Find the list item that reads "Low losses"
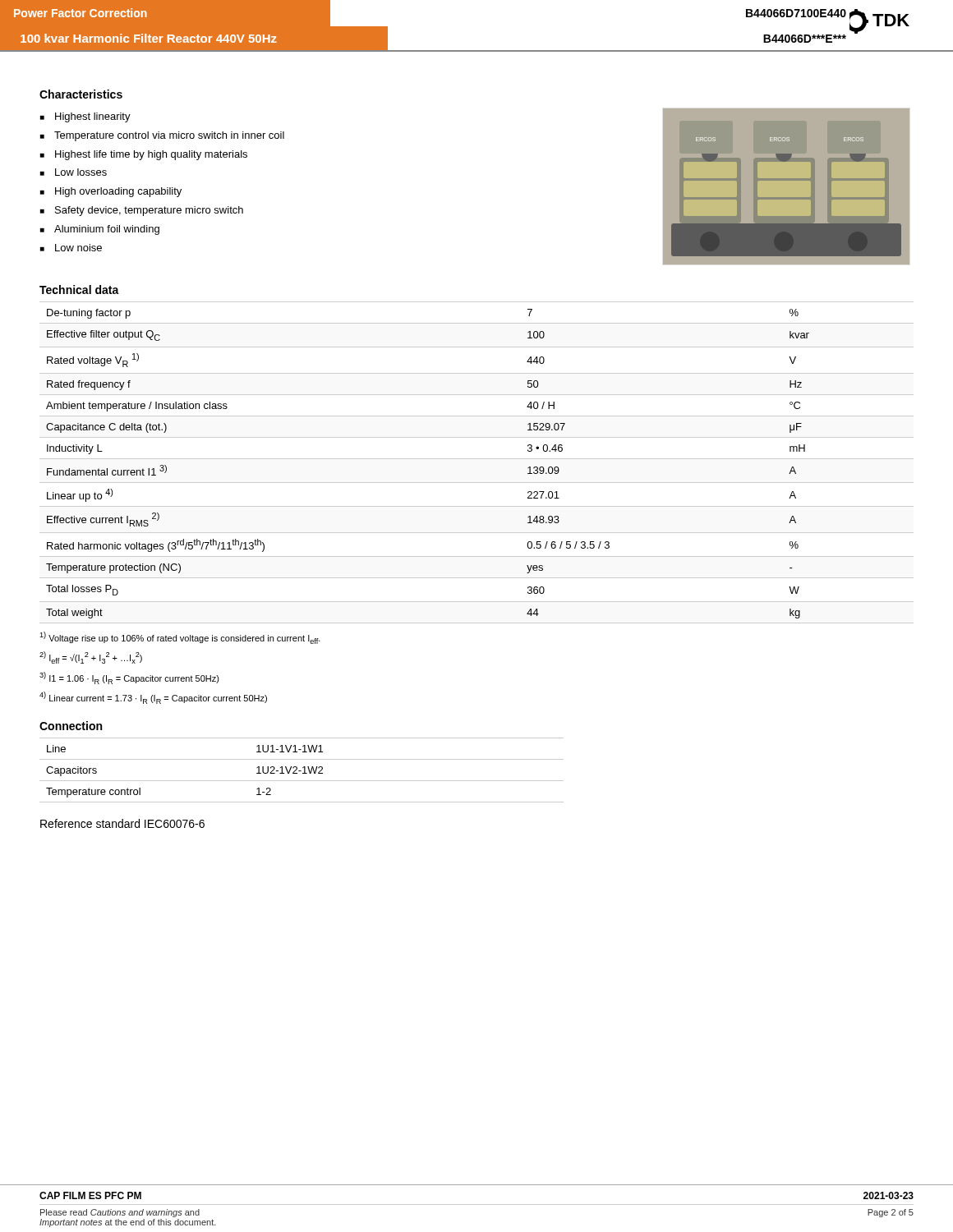This screenshot has height=1232, width=953. click(x=81, y=172)
